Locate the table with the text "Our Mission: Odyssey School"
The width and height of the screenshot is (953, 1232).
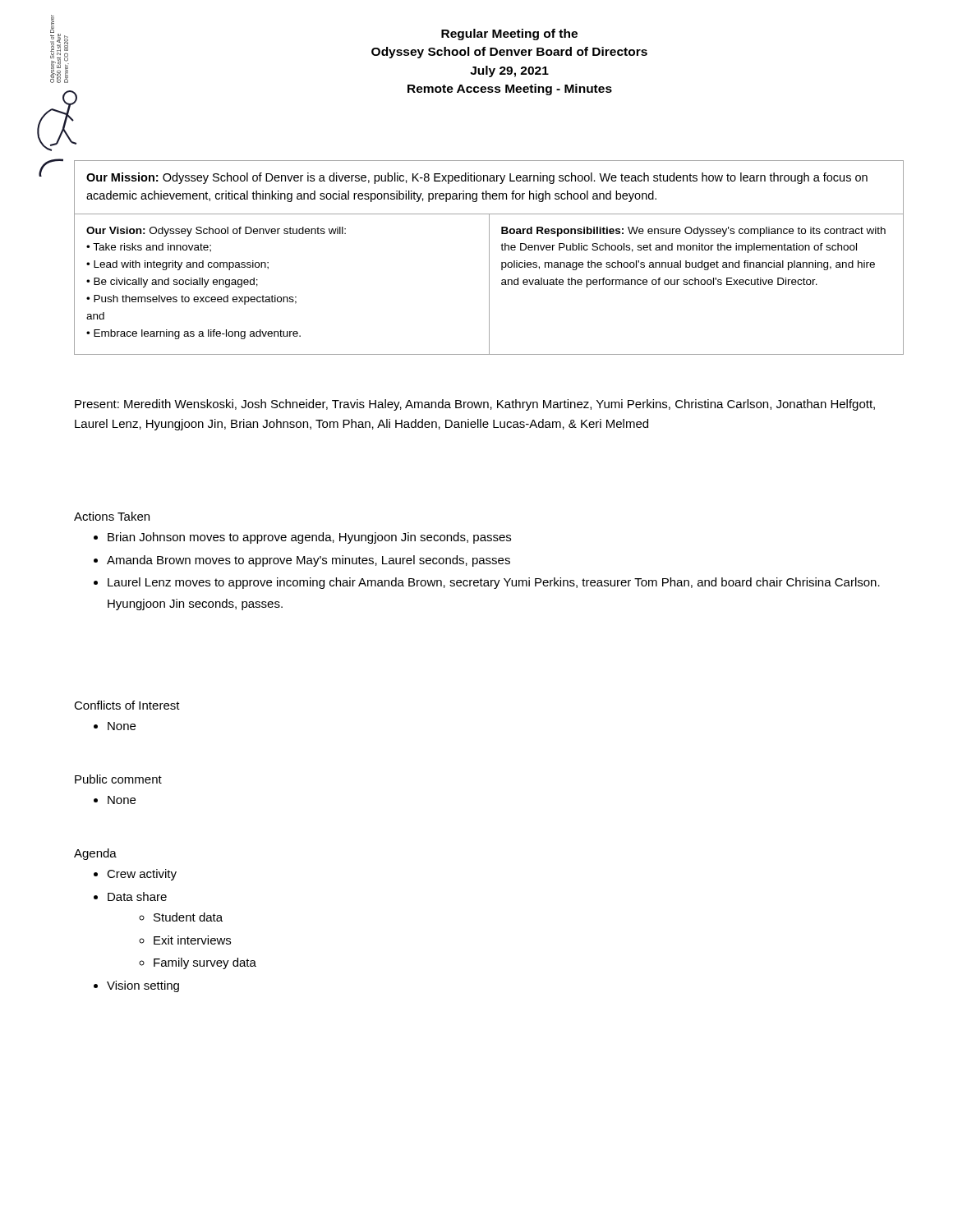[x=489, y=257]
